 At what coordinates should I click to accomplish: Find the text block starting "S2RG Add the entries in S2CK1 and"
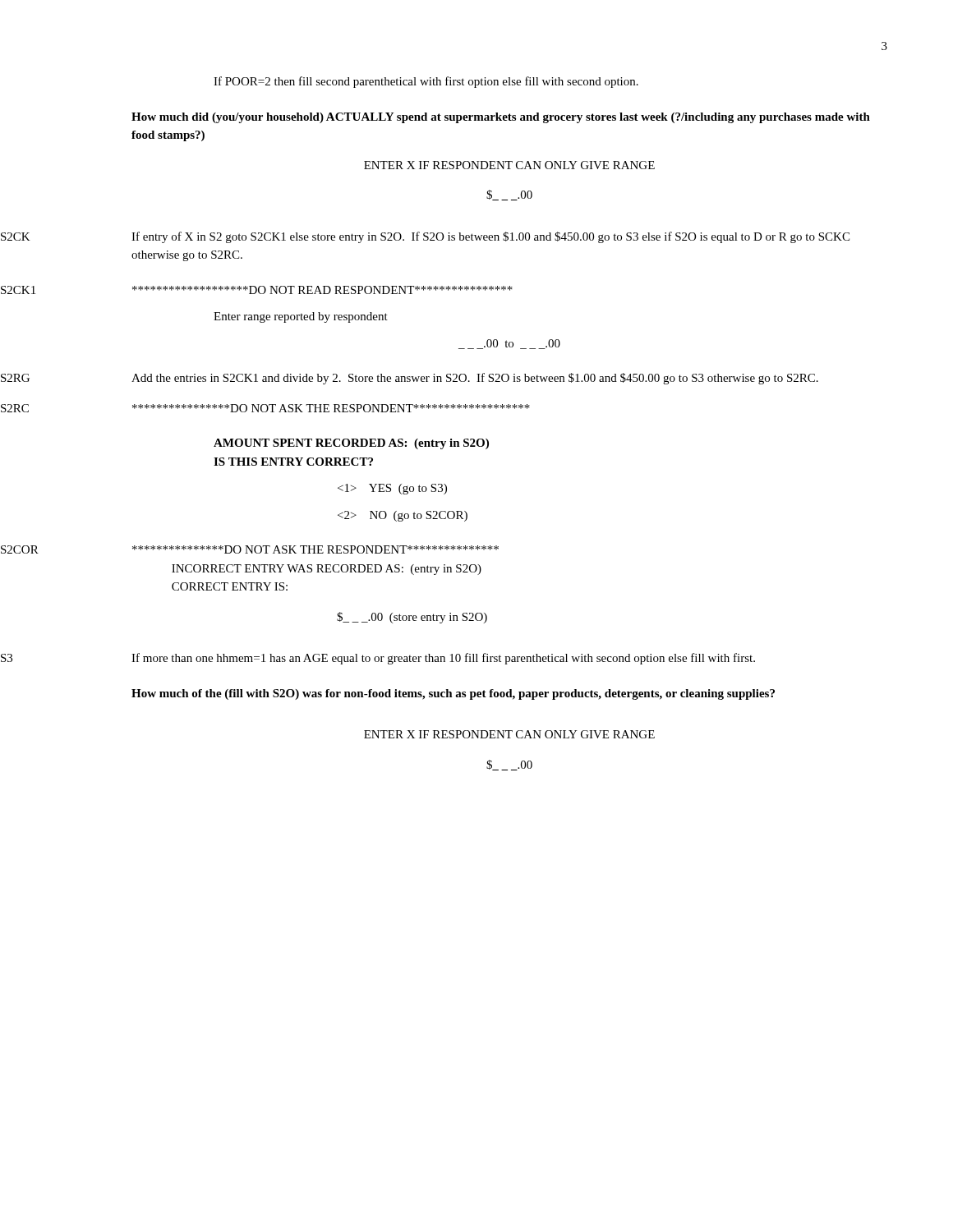click(x=509, y=378)
